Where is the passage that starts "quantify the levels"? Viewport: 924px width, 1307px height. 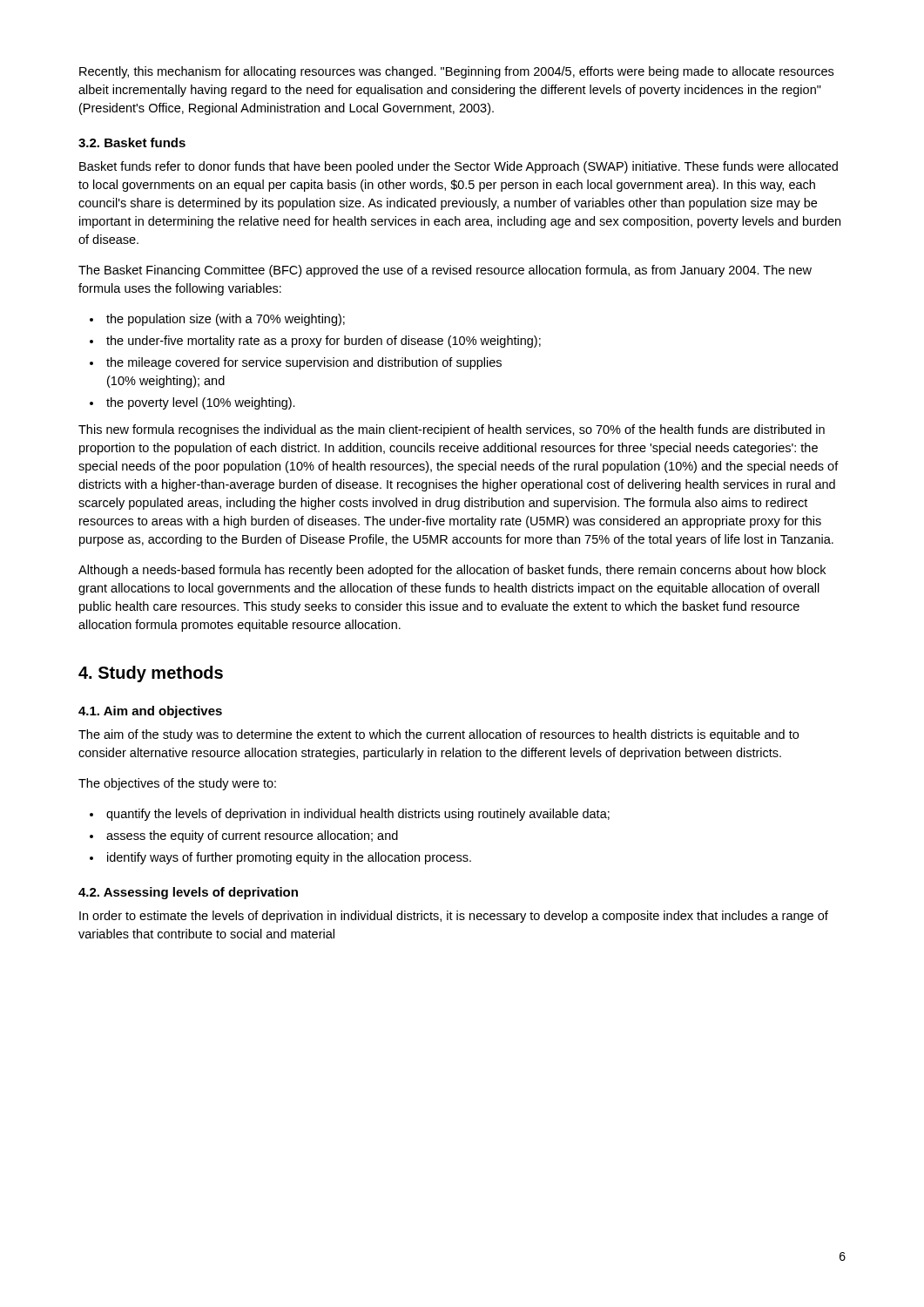pos(358,814)
